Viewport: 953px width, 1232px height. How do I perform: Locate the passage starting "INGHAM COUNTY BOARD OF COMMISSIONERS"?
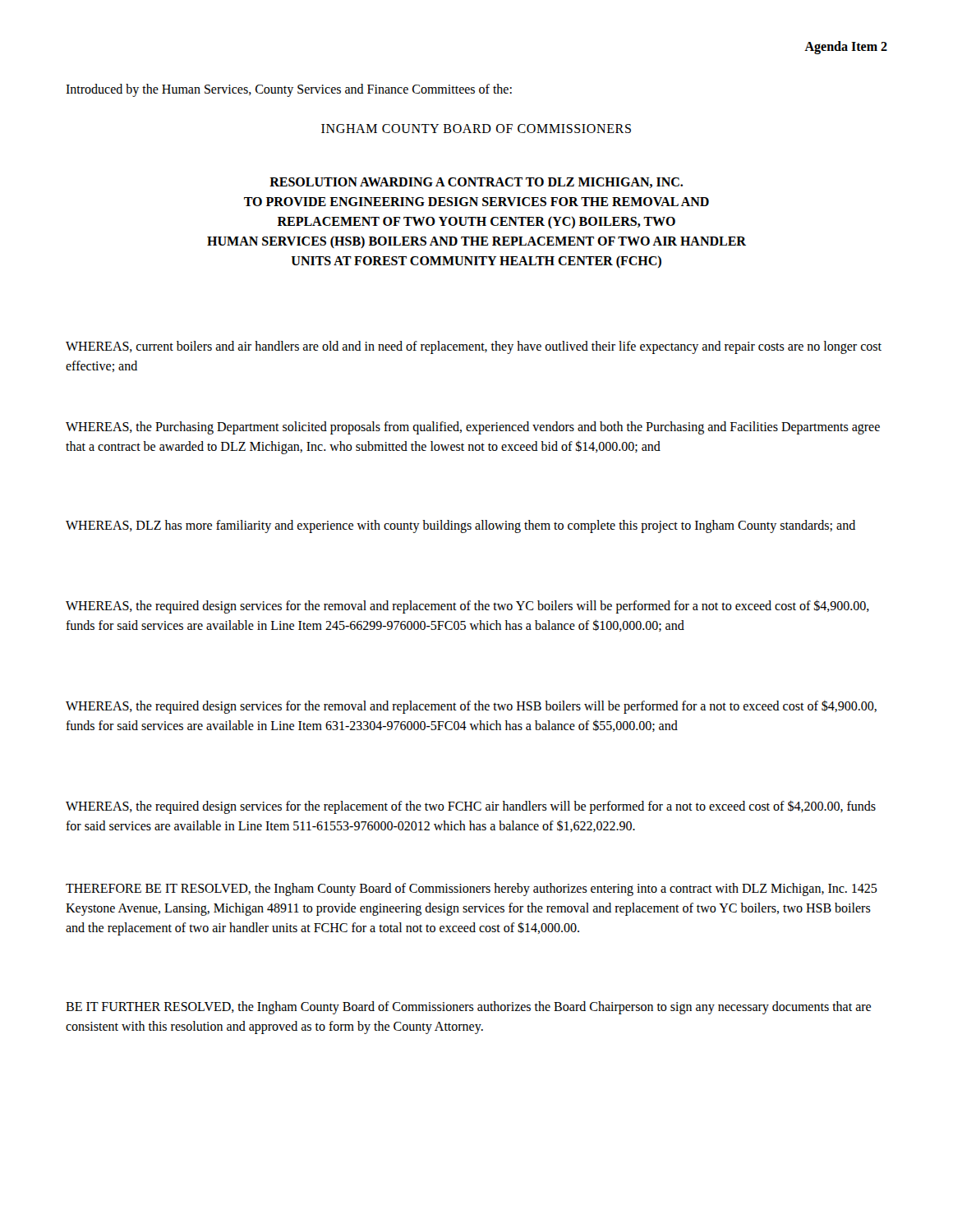(476, 129)
